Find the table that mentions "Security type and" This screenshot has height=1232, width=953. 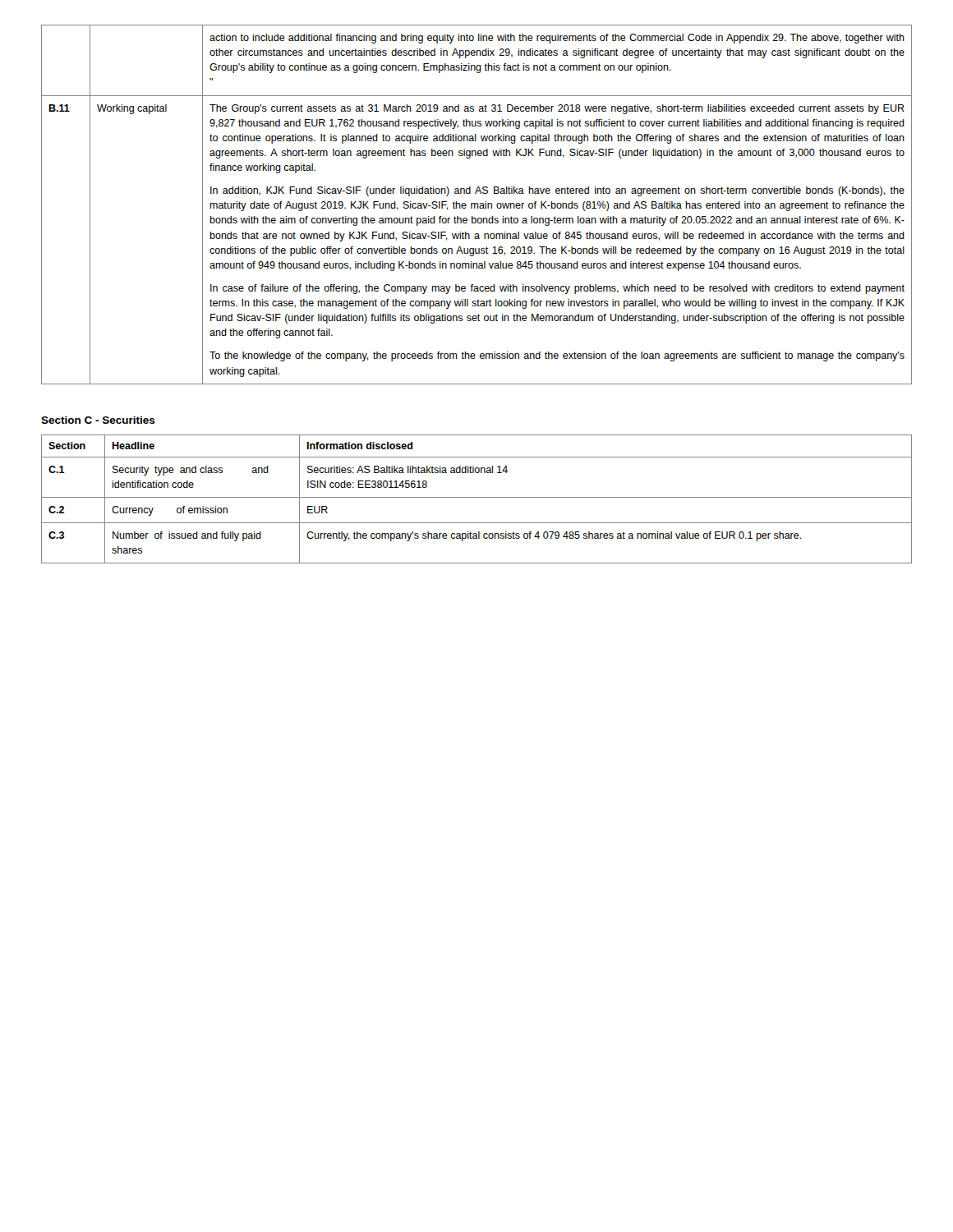[476, 499]
